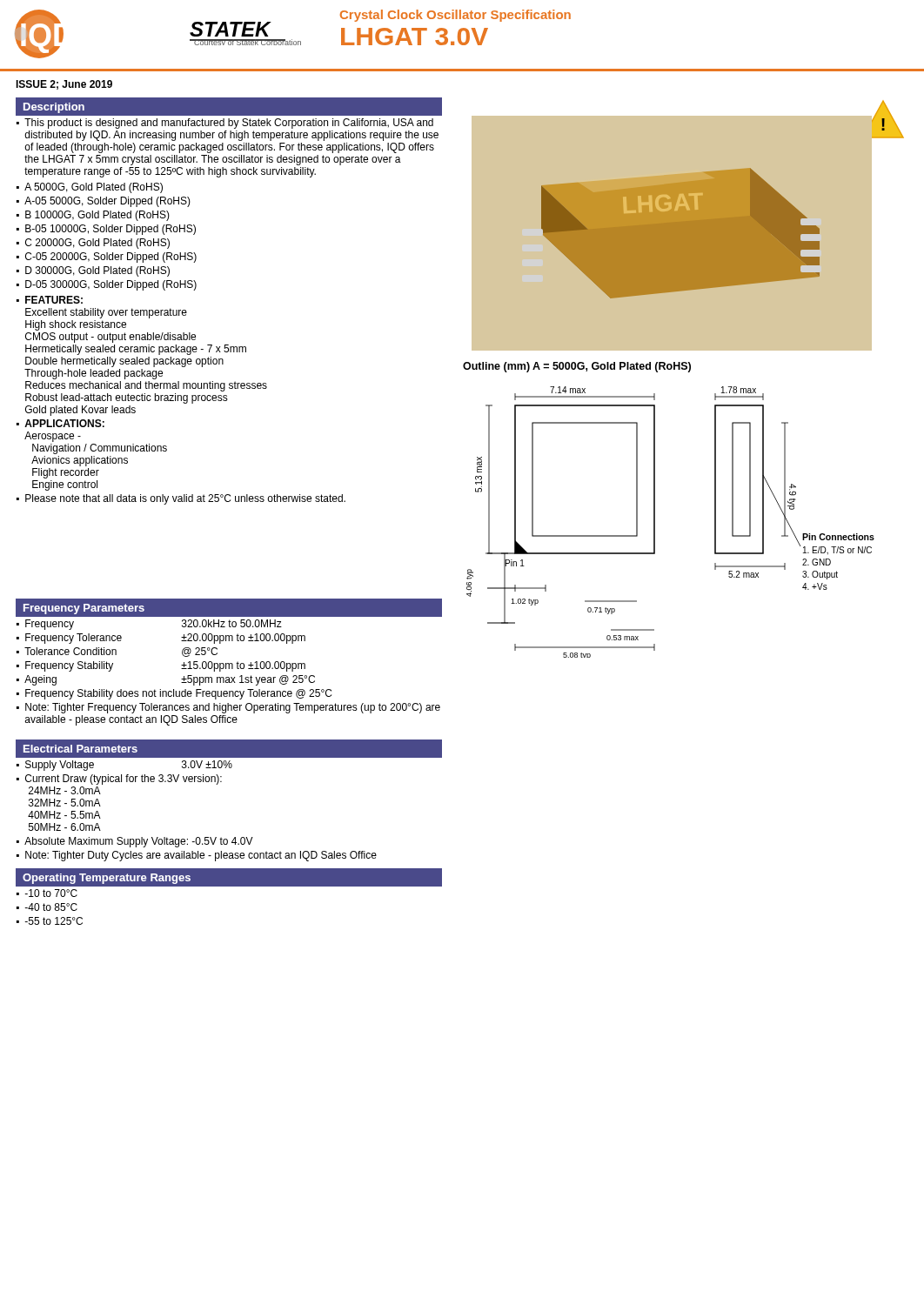The image size is (924, 1305).
Task: Click on the element starting "▪ D-05 30000G, Solder"
Action: [106, 284]
